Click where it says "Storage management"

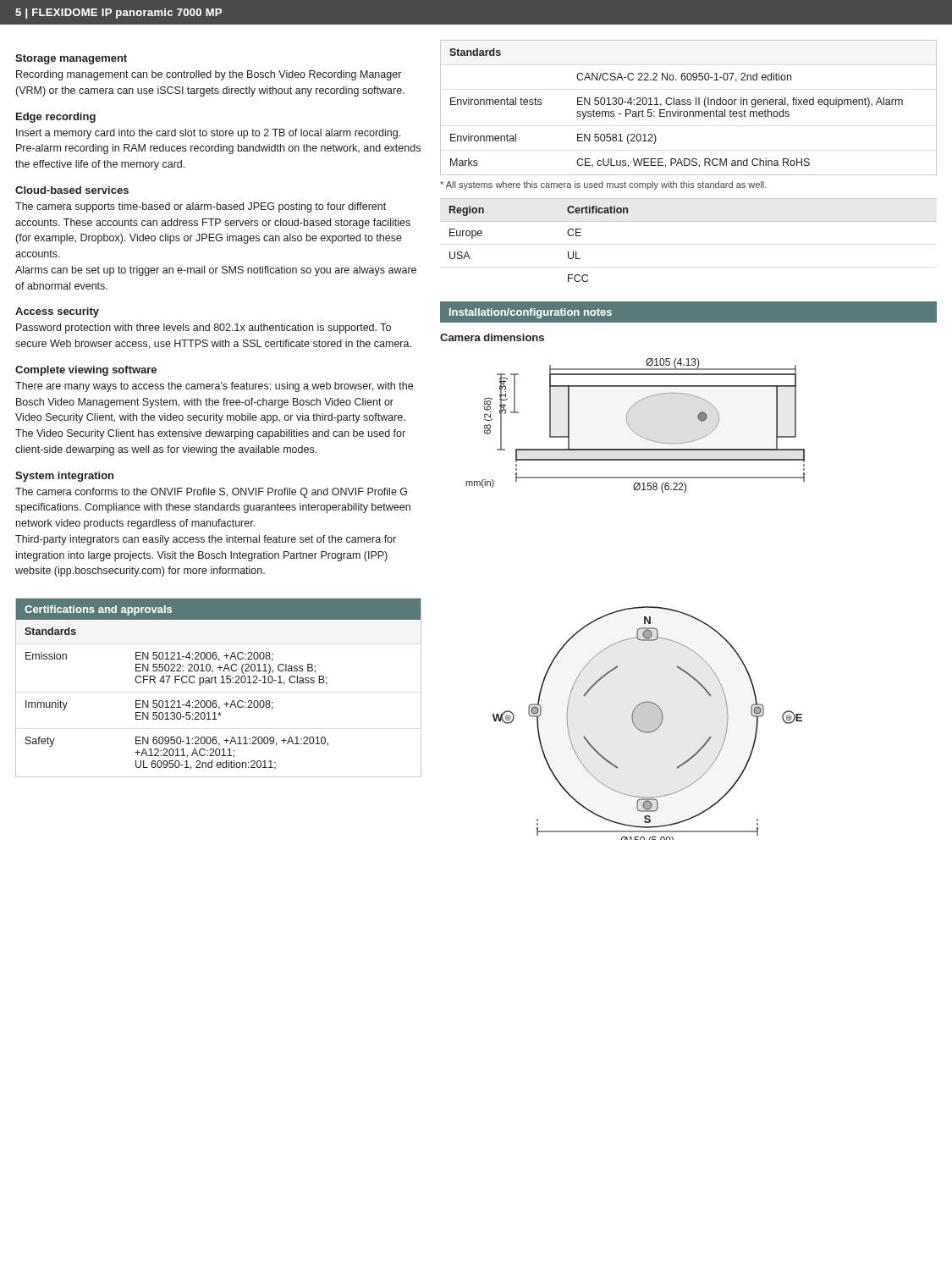tap(71, 58)
